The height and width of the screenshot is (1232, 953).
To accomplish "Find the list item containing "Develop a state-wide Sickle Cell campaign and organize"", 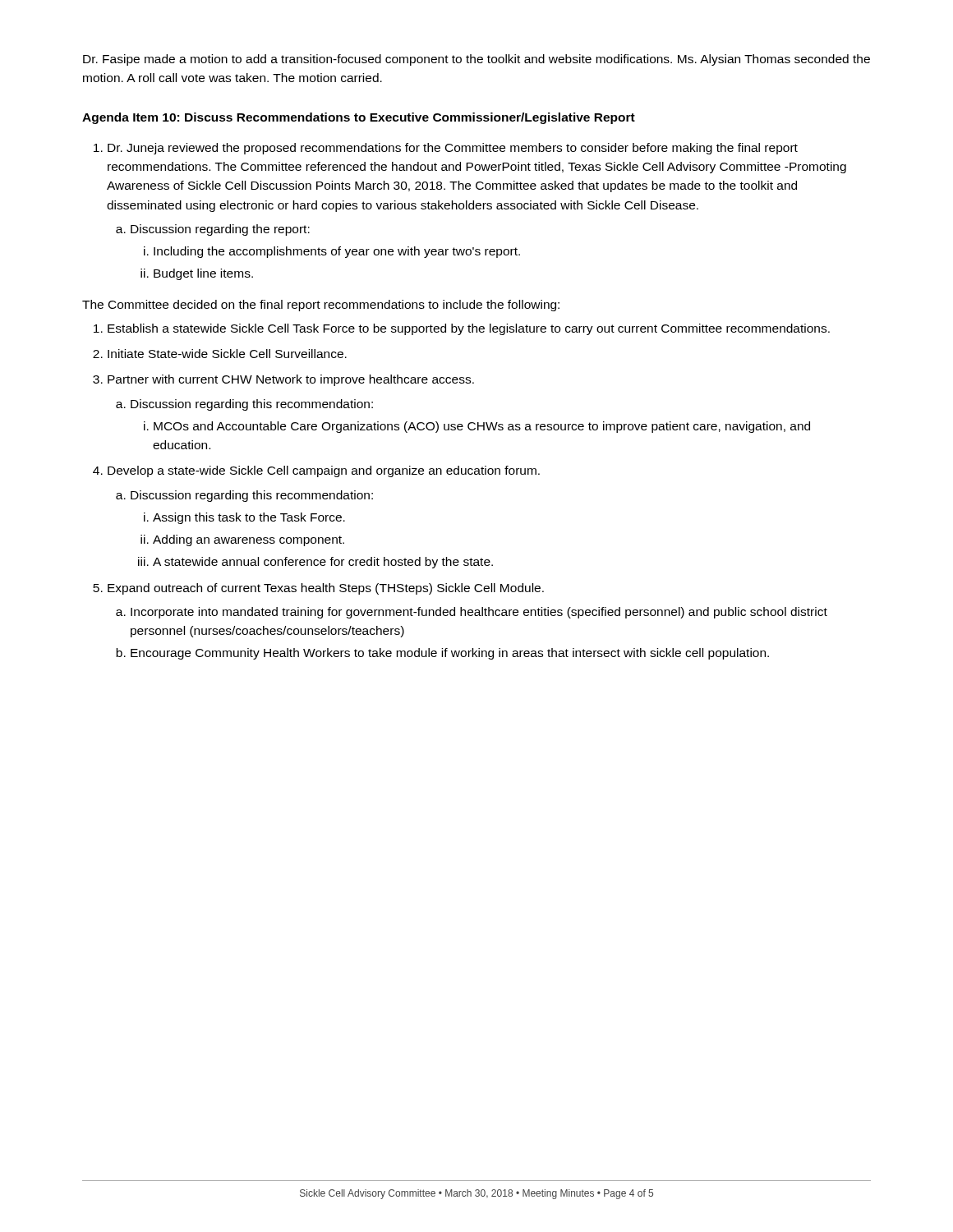I will pos(324,471).
